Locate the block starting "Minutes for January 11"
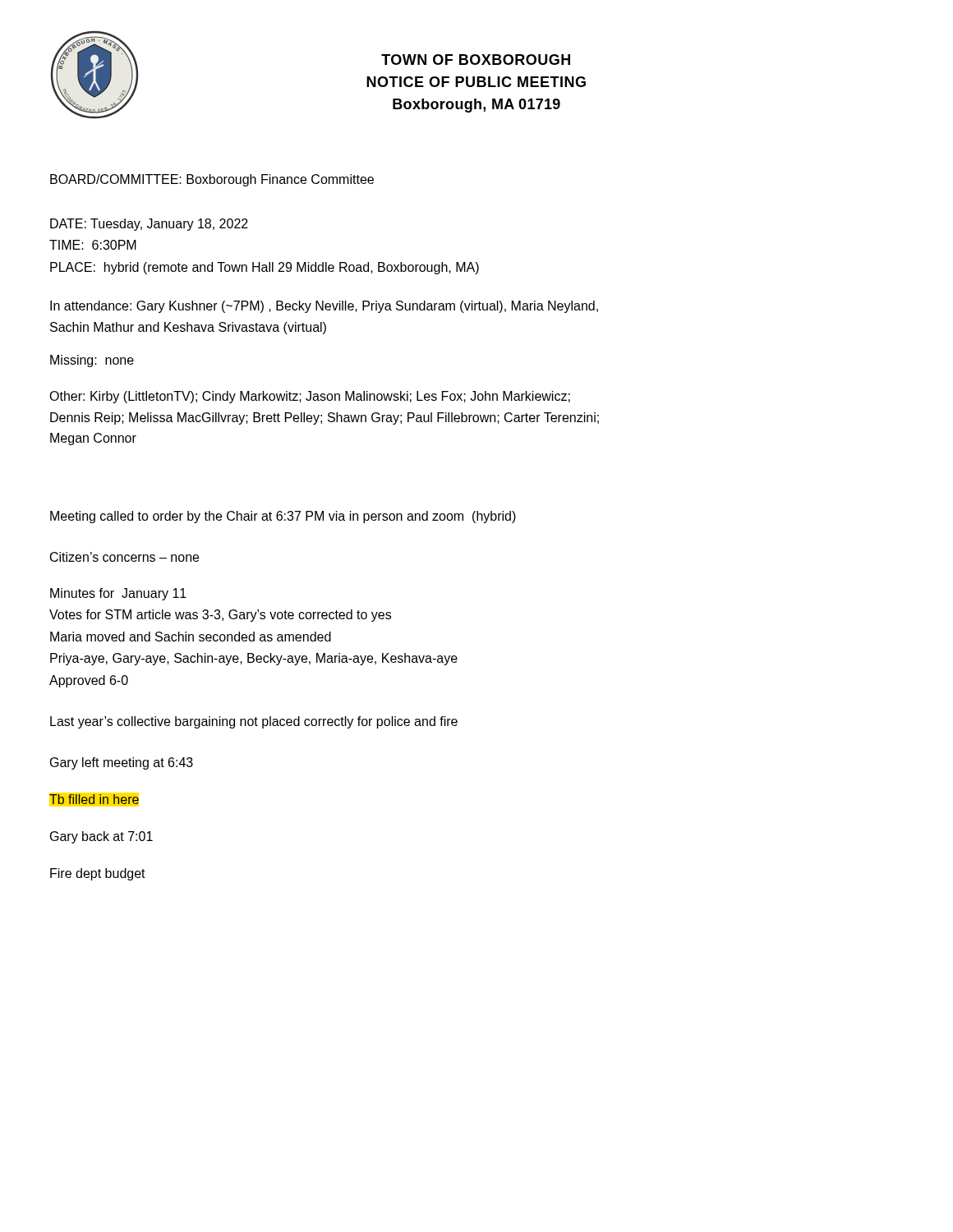This screenshot has width=953, height=1232. [253, 637]
